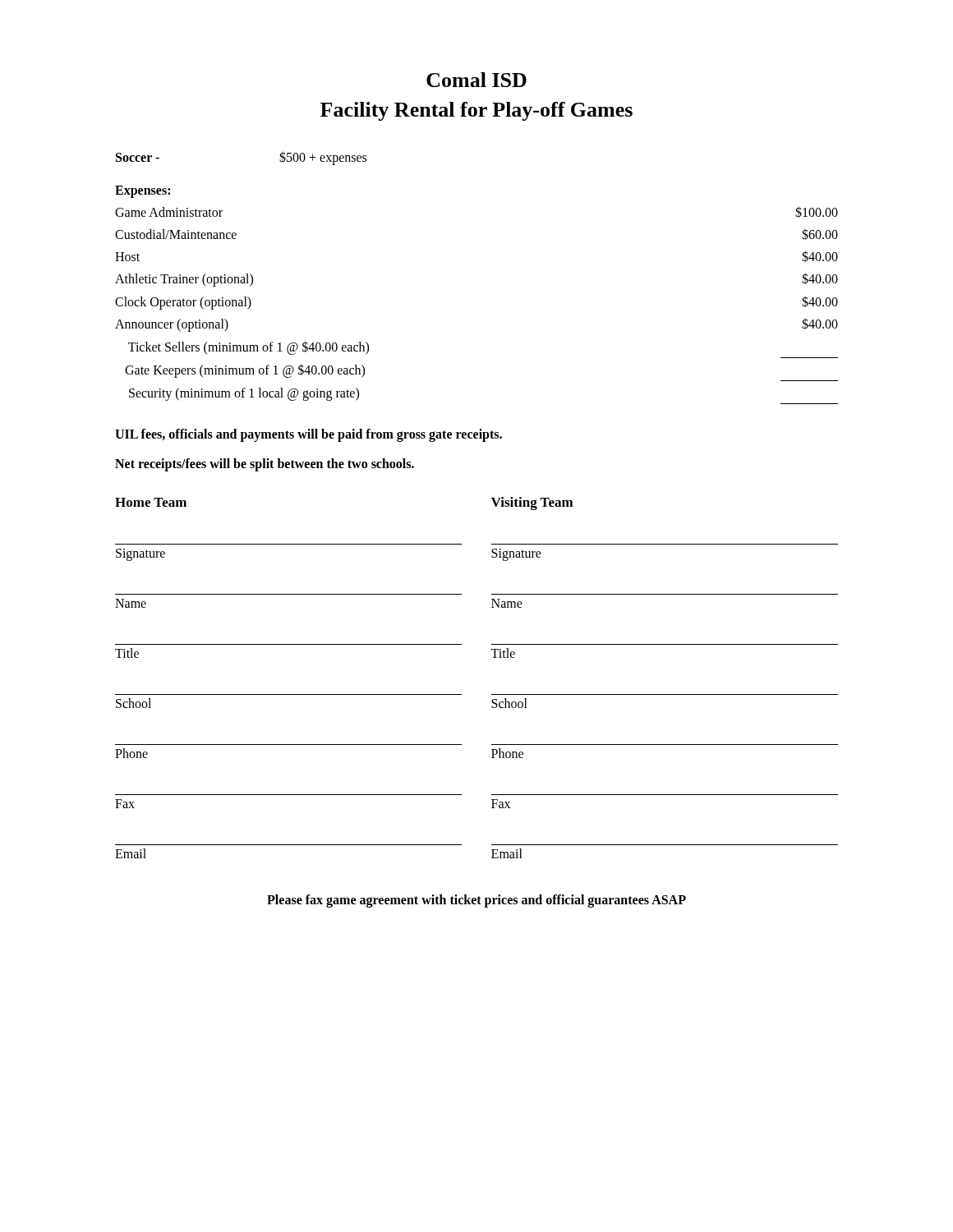Where is the passage that starts "Soccer - $500 +"?

[134, 157]
